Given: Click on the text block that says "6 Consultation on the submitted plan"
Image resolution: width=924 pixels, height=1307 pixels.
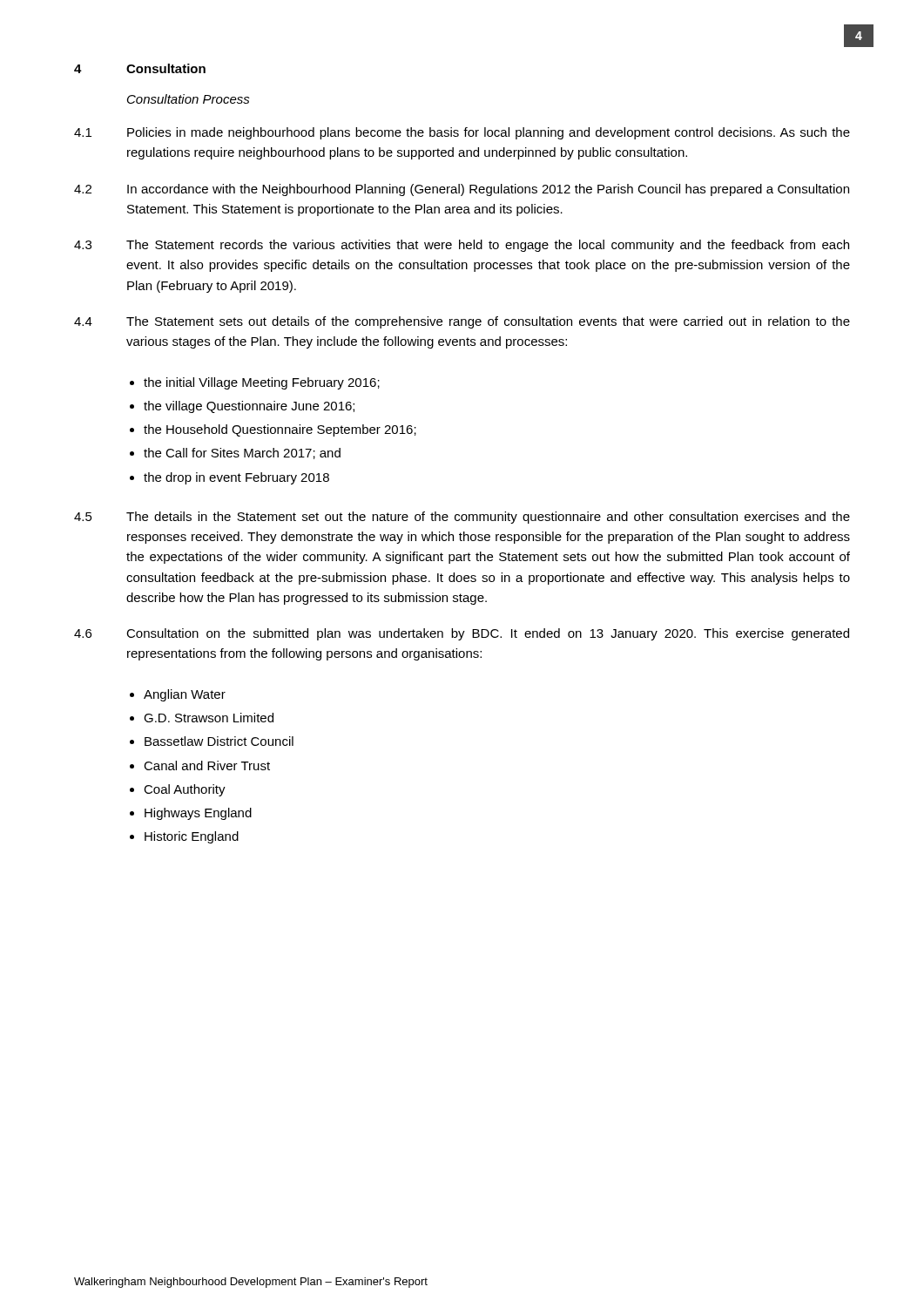Looking at the screenshot, I should point(462,634).
